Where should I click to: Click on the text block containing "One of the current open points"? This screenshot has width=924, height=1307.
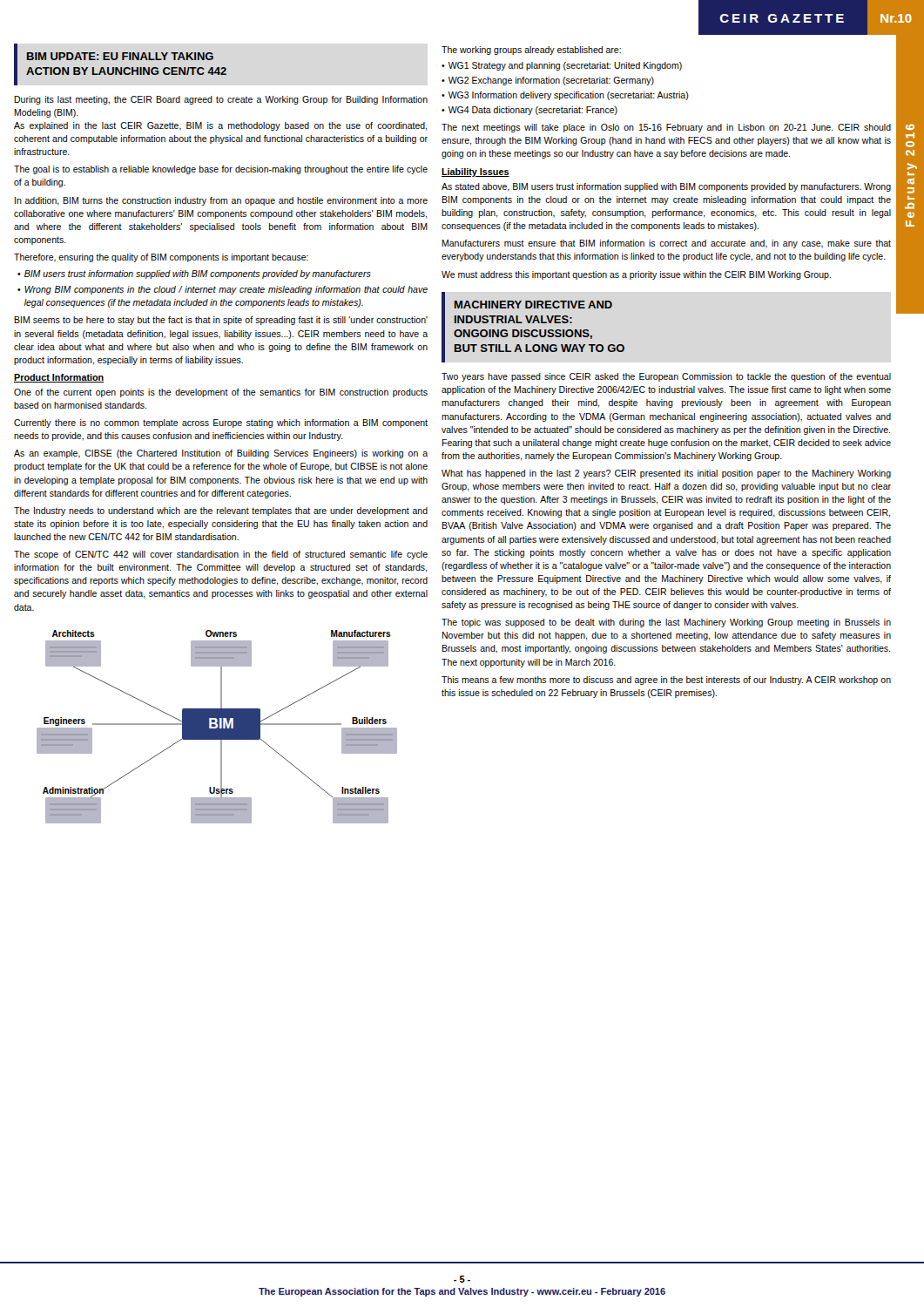click(x=221, y=399)
